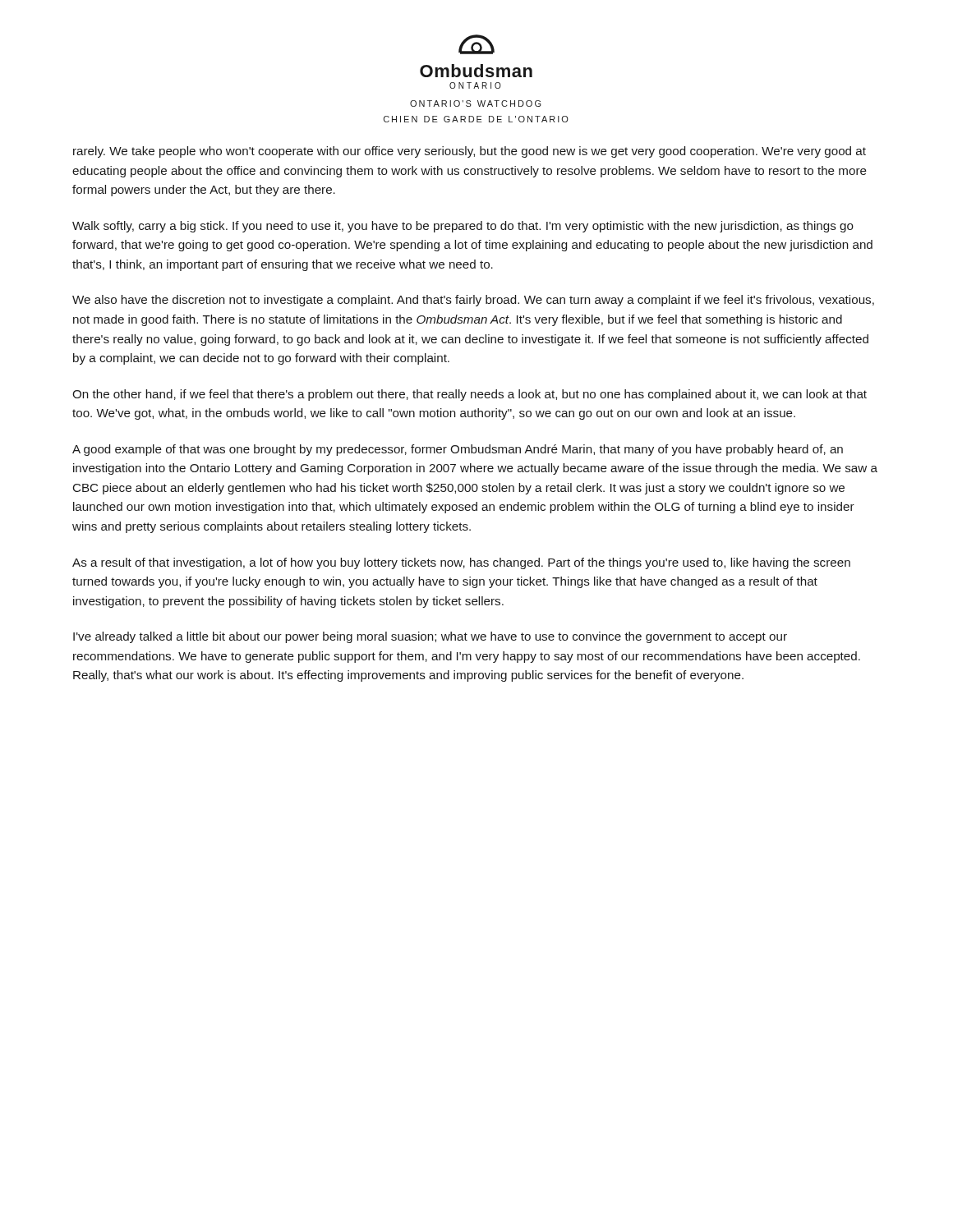Select the text block that says "rarely. We take people who"
The width and height of the screenshot is (953, 1232).
click(469, 170)
